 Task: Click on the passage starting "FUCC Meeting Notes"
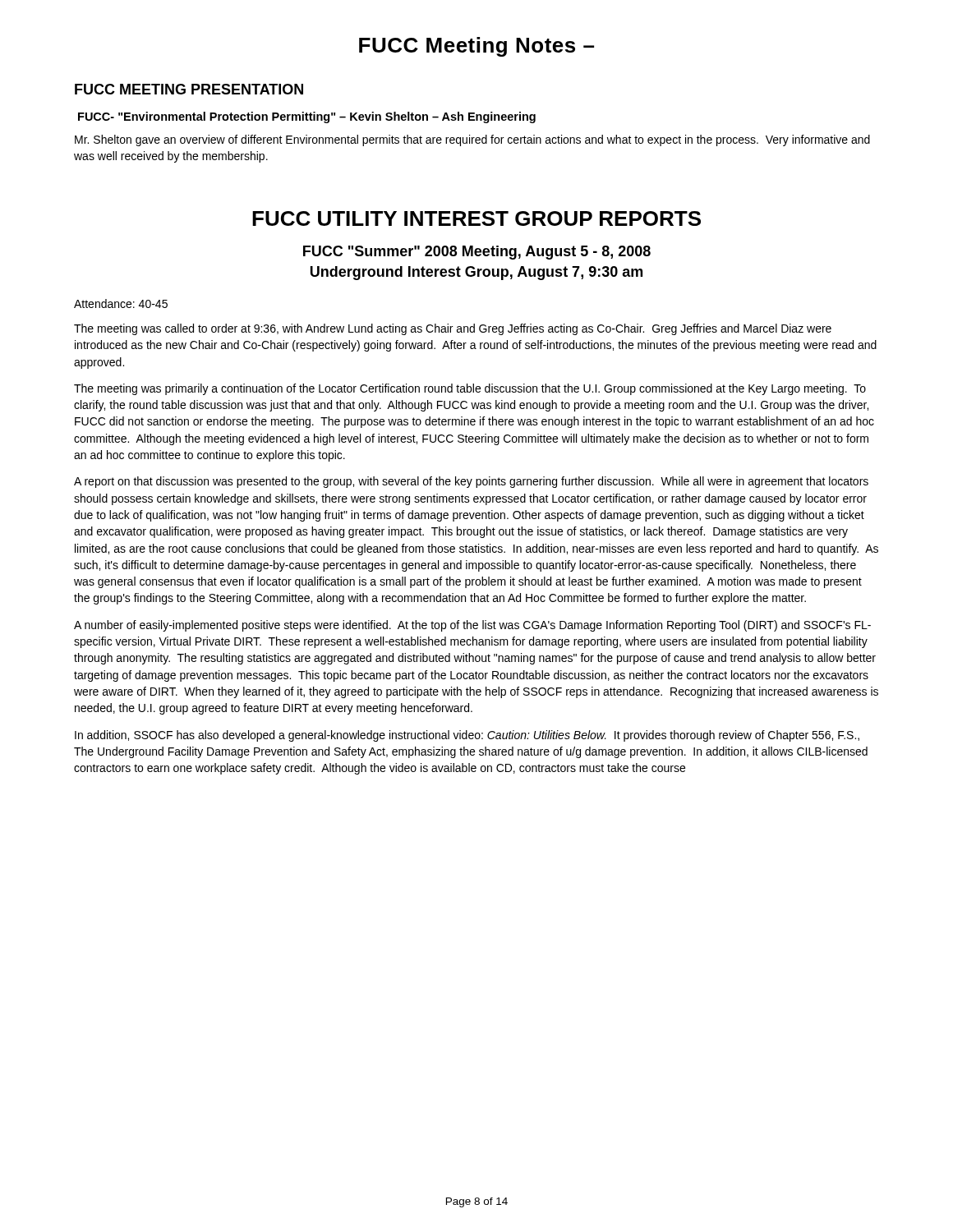point(476,45)
